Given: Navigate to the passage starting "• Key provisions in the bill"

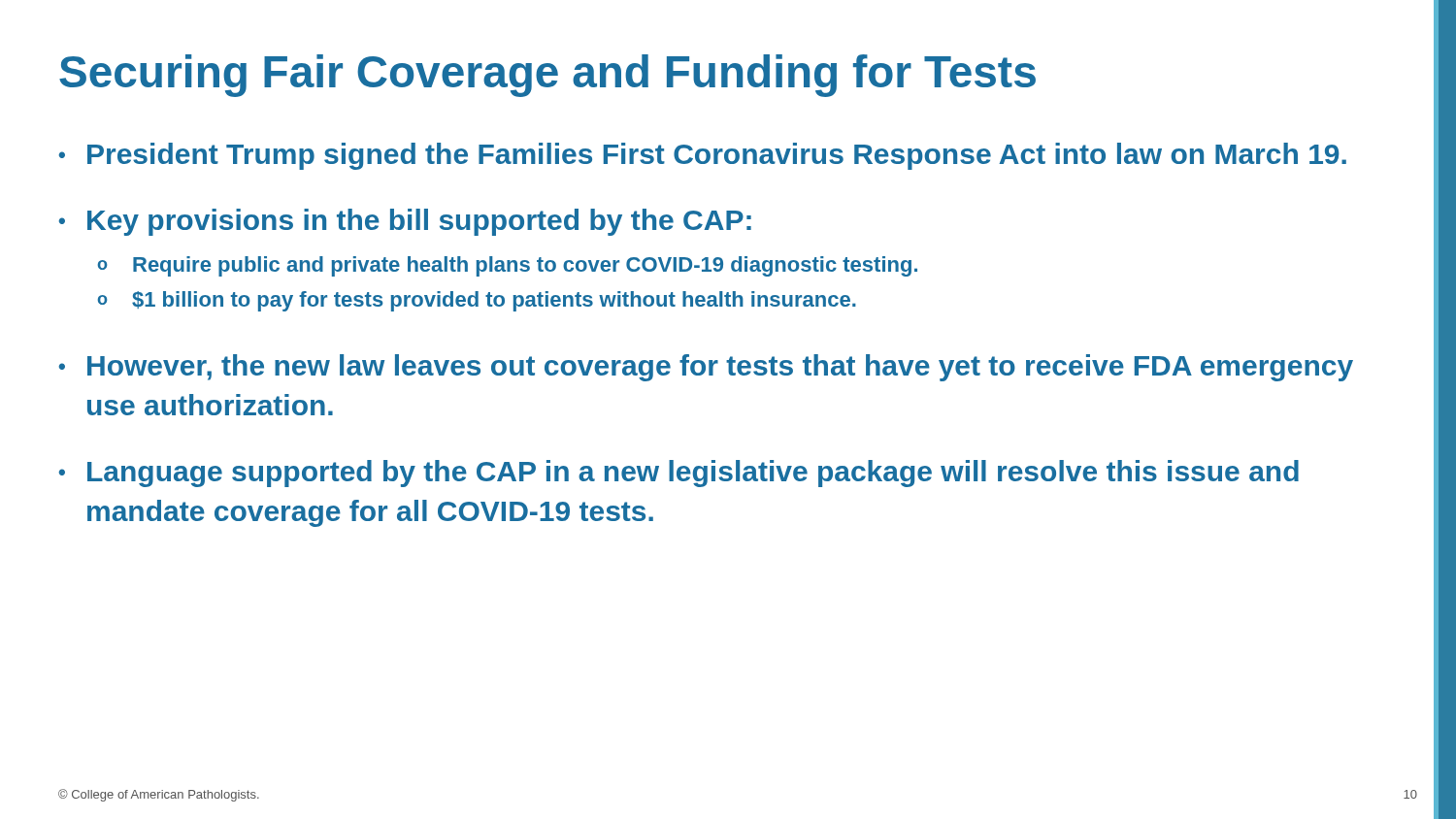Looking at the screenshot, I should click(x=488, y=260).
